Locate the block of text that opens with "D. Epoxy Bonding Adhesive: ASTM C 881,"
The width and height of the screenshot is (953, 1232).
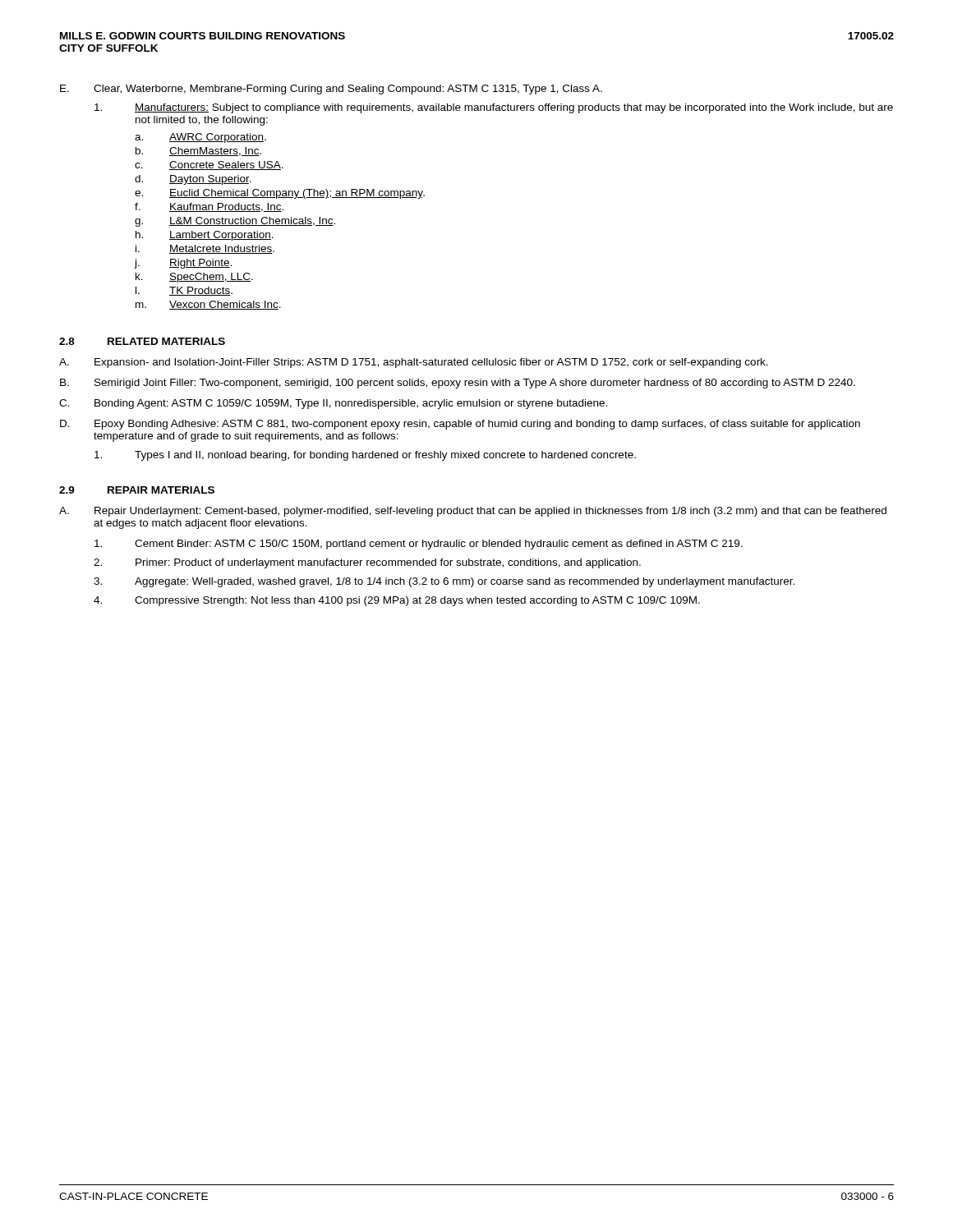(x=476, y=441)
